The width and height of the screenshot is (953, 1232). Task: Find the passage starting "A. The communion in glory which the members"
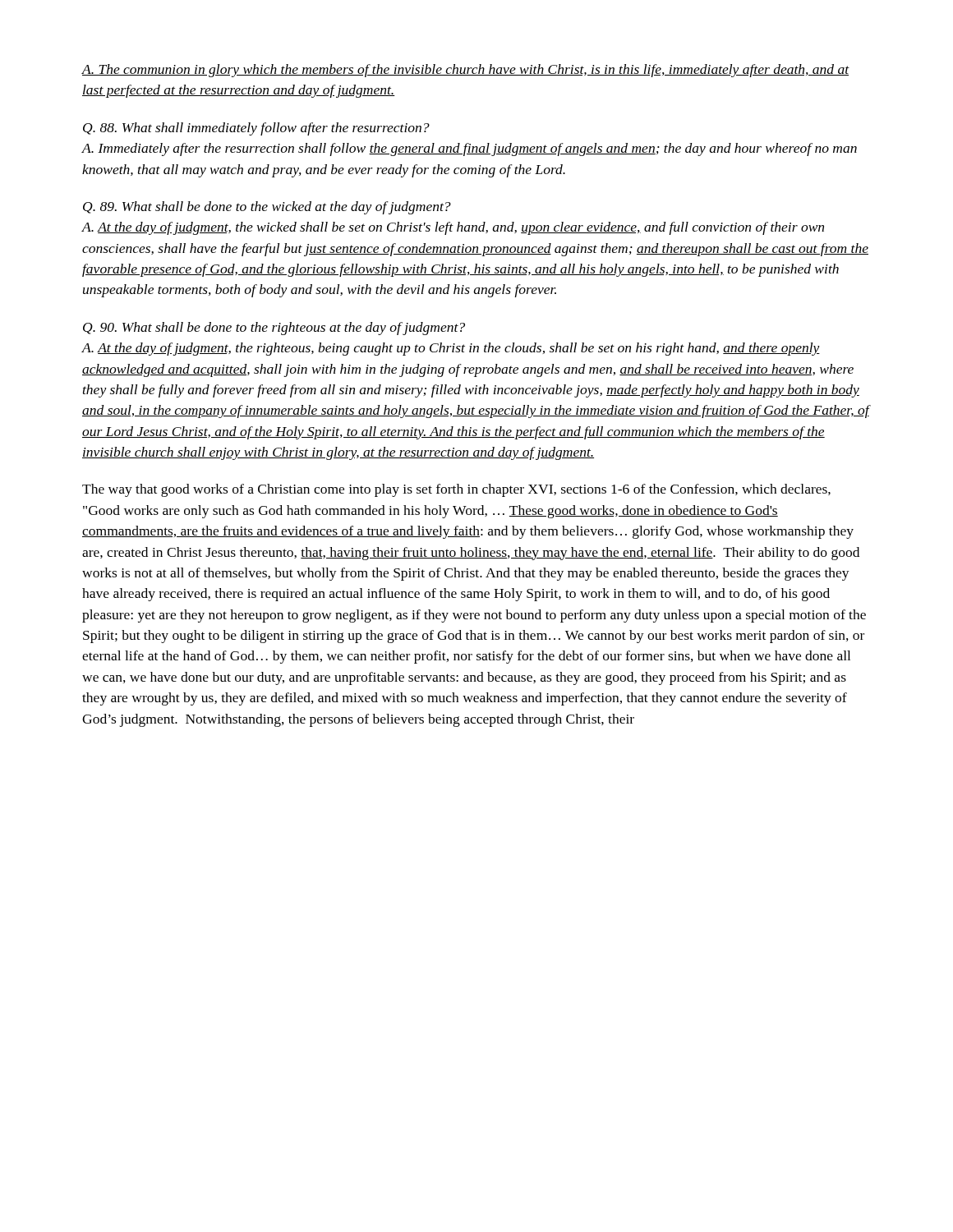coord(476,80)
